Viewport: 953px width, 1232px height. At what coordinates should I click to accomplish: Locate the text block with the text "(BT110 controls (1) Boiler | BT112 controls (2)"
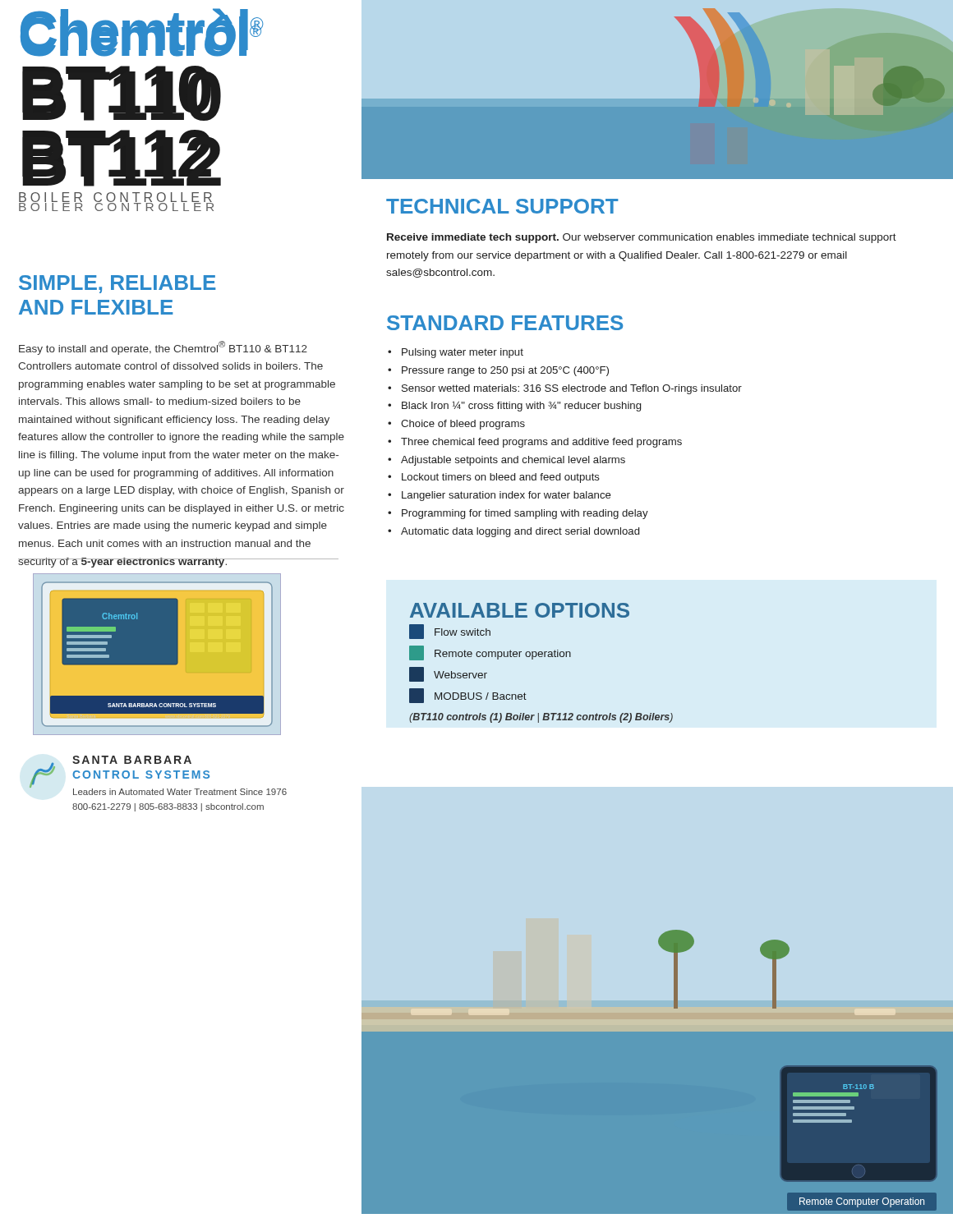coord(541,717)
